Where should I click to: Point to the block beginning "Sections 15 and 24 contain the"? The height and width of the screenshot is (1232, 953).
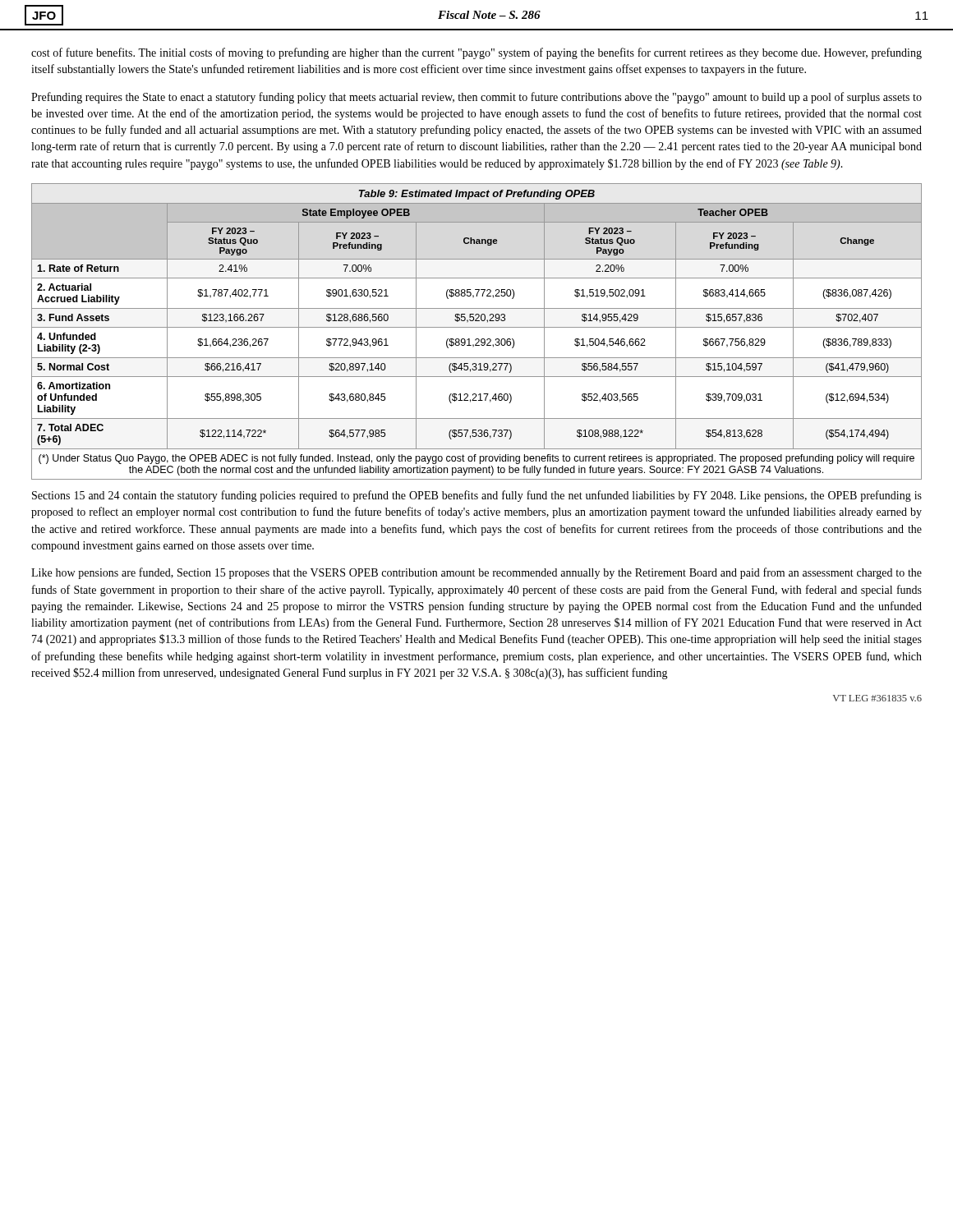click(x=476, y=521)
